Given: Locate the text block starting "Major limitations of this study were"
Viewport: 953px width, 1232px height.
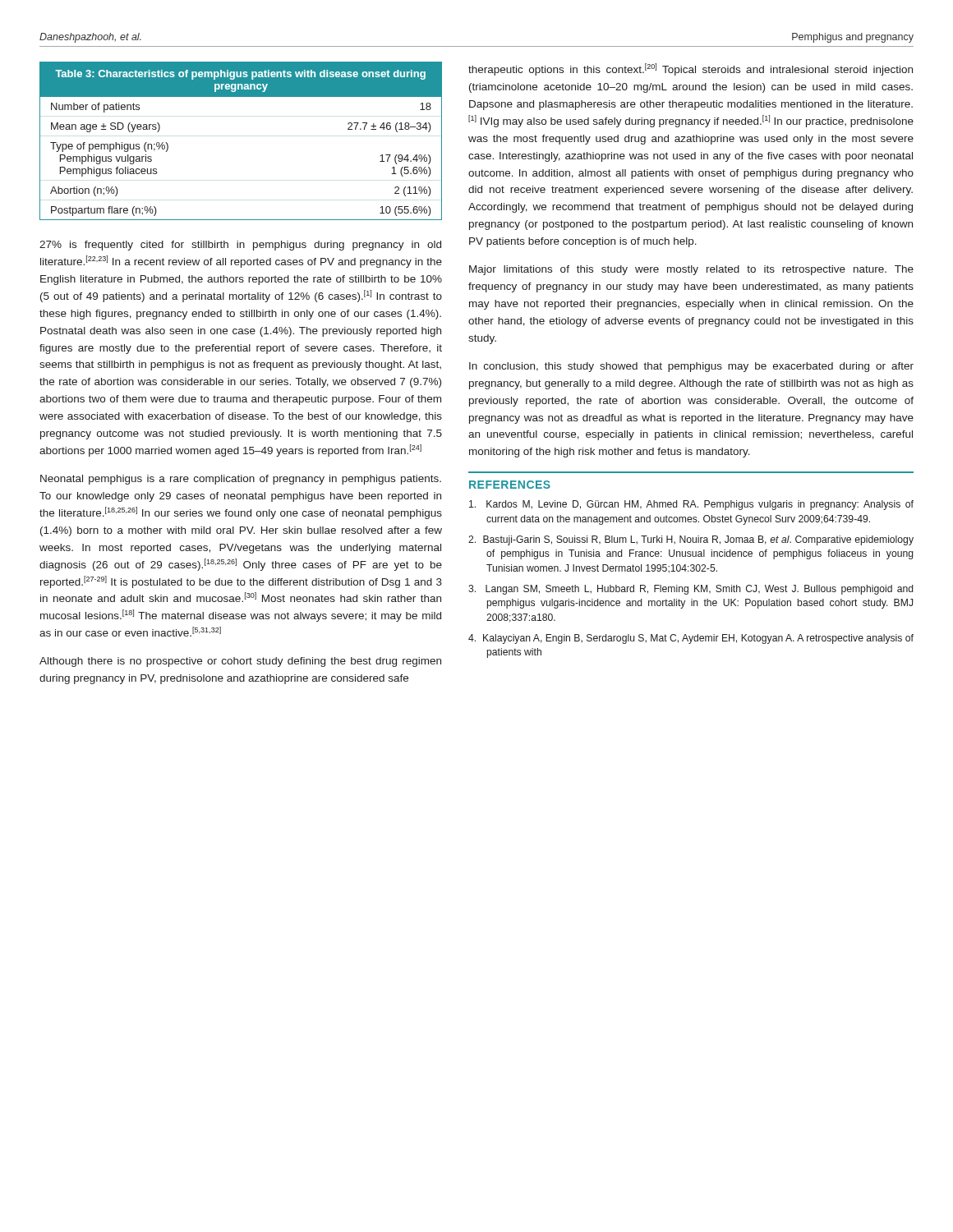Looking at the screenshot, I should click(691, 304).
